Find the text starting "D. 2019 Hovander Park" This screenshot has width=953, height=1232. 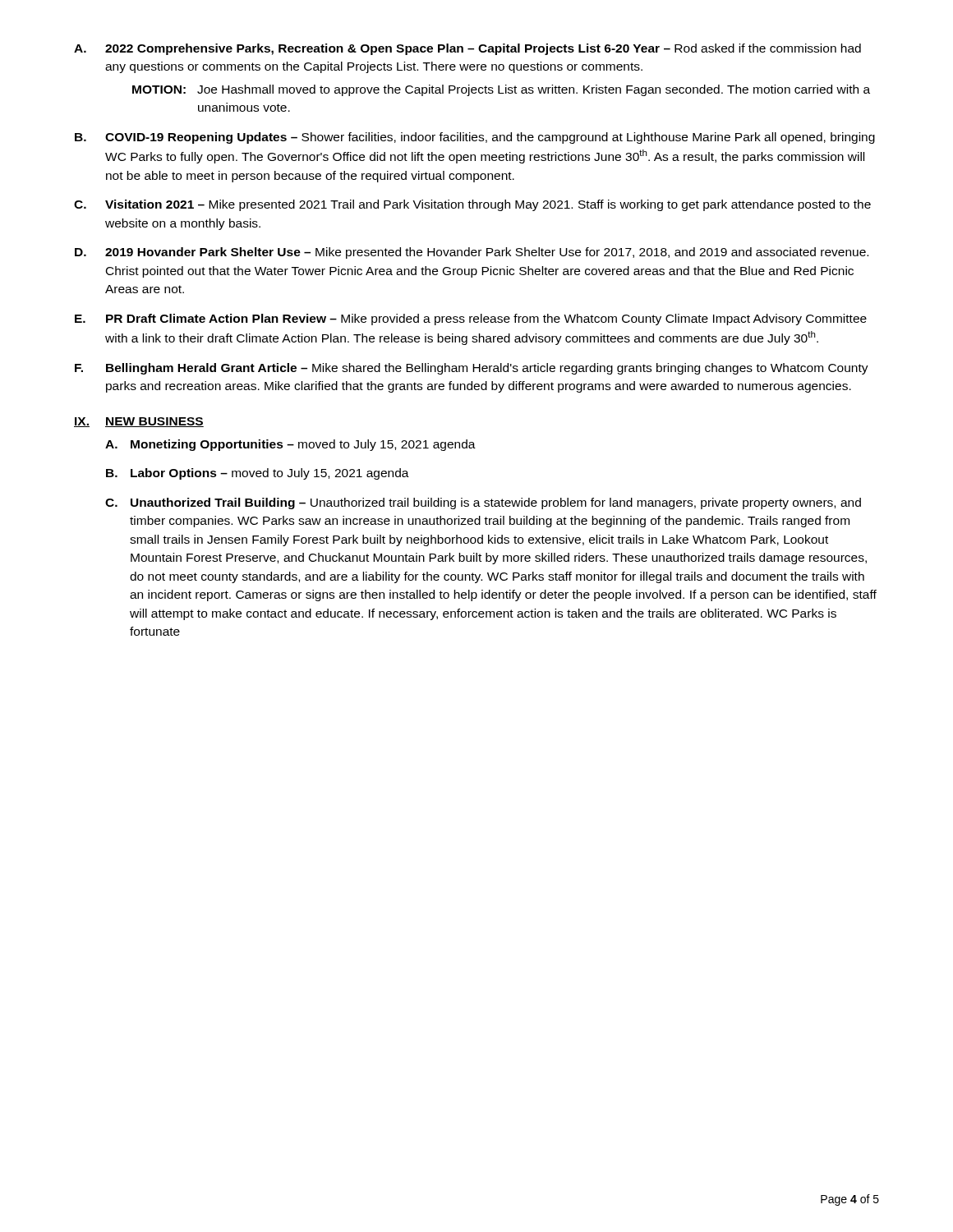tap(476, 271)
